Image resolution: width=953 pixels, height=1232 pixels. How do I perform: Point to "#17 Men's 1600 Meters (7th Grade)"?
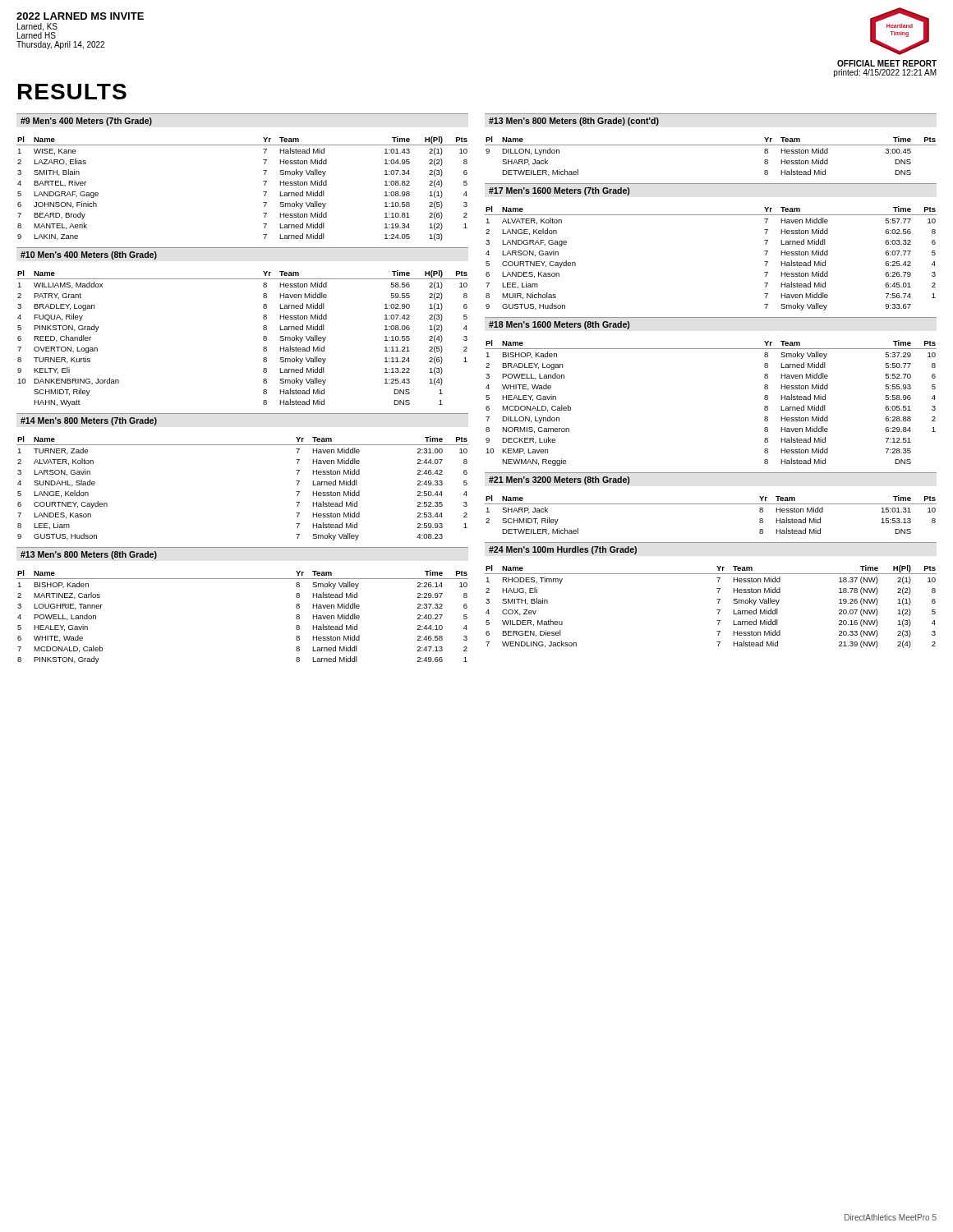[x=711, y=190]
